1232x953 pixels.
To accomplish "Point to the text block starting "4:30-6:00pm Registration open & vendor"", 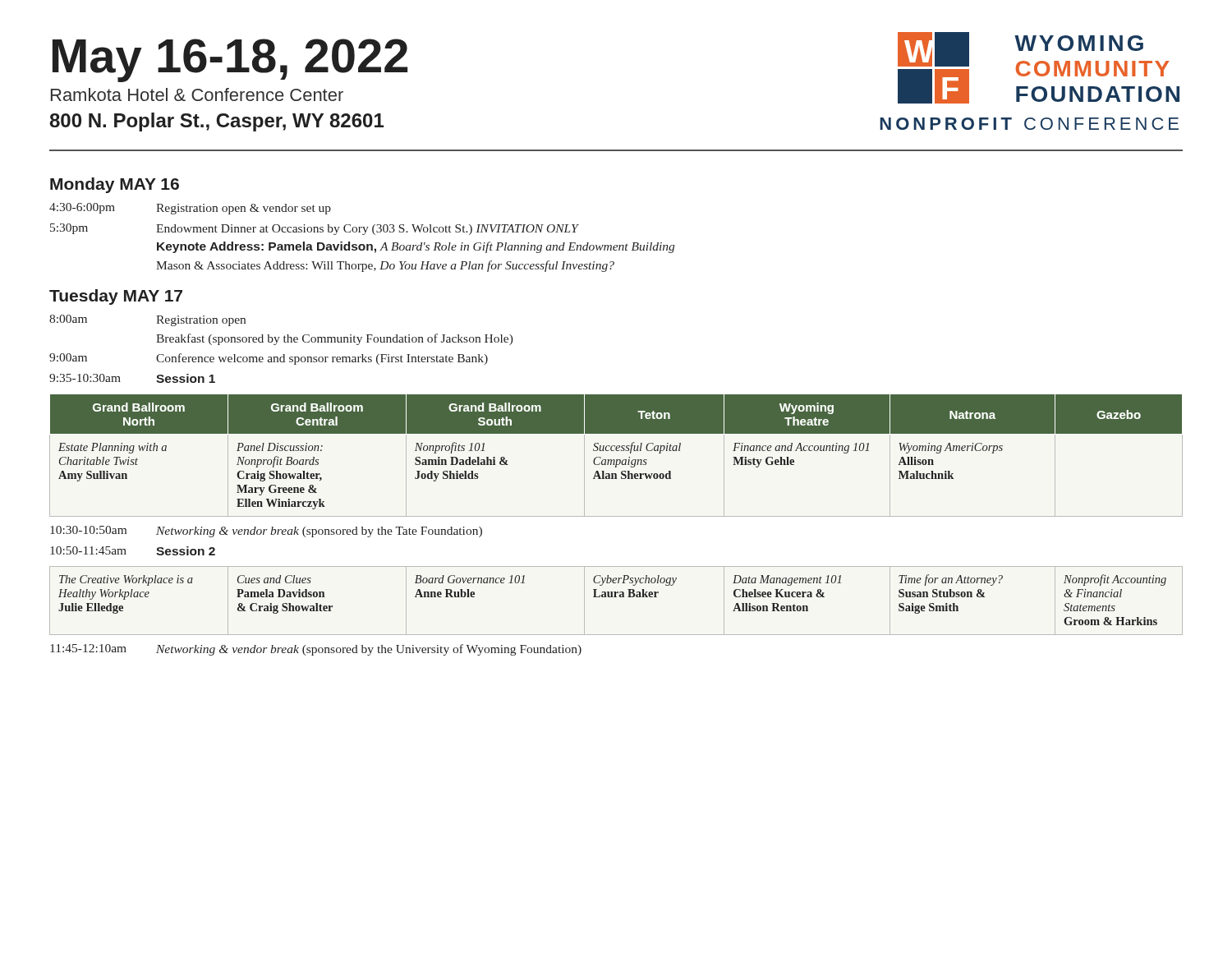I will (190, 209).
